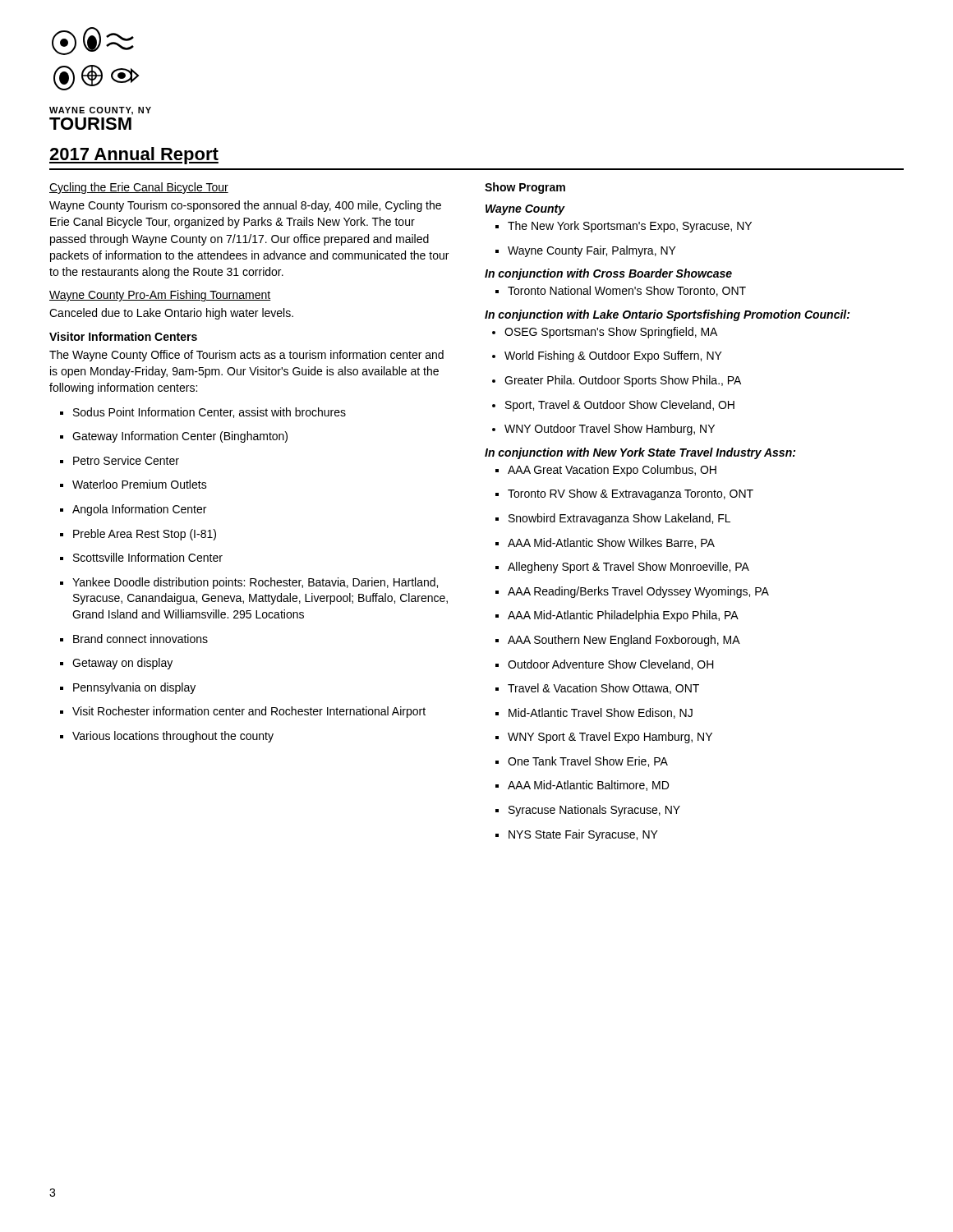
Task: Point to the block beginning "AAA Mid-Atlantic Philadelphia"
Action: click(x=694, y=616)
